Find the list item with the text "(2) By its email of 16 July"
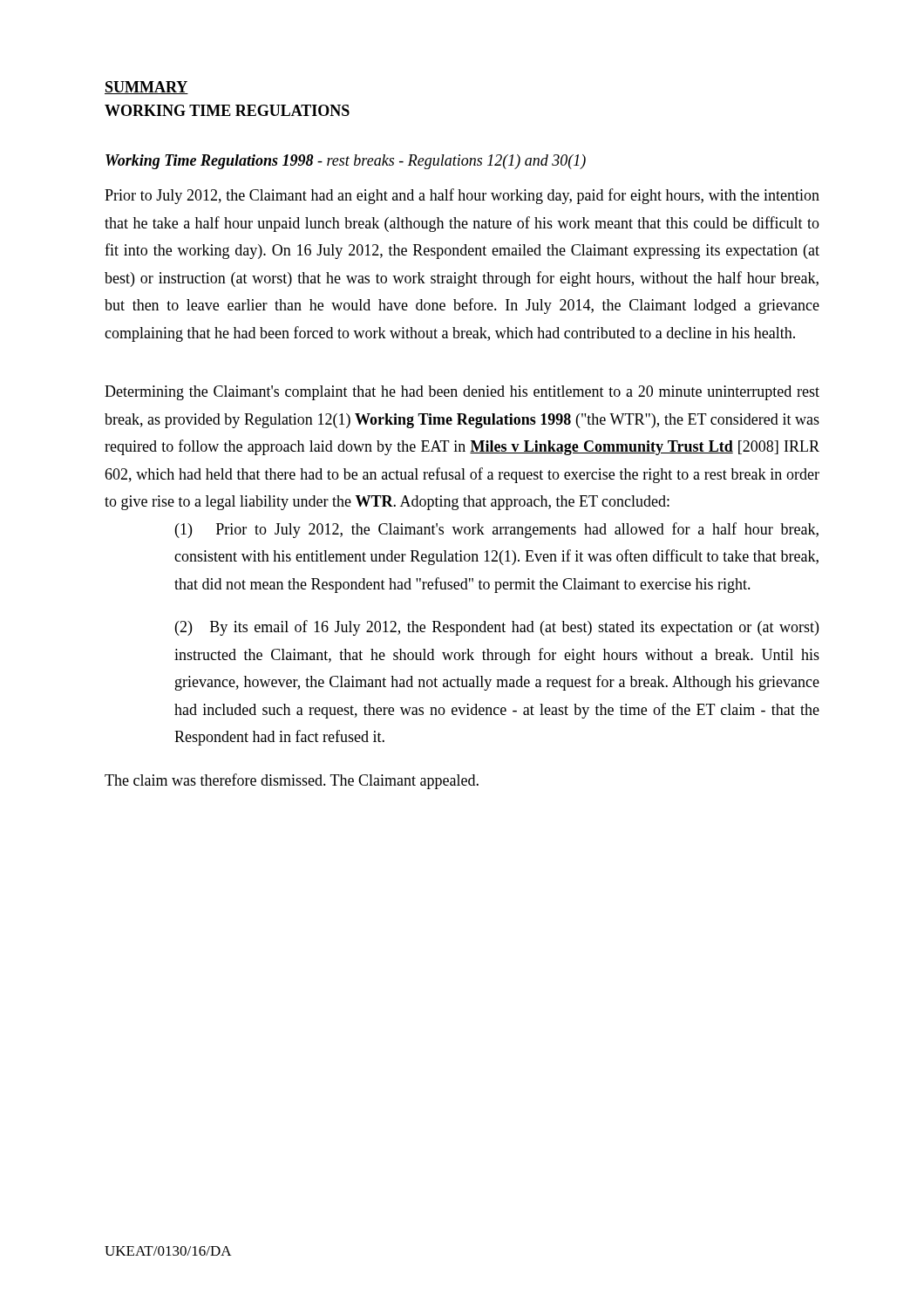The width and height of the screenshot is (924, 1308). point(497,682)
